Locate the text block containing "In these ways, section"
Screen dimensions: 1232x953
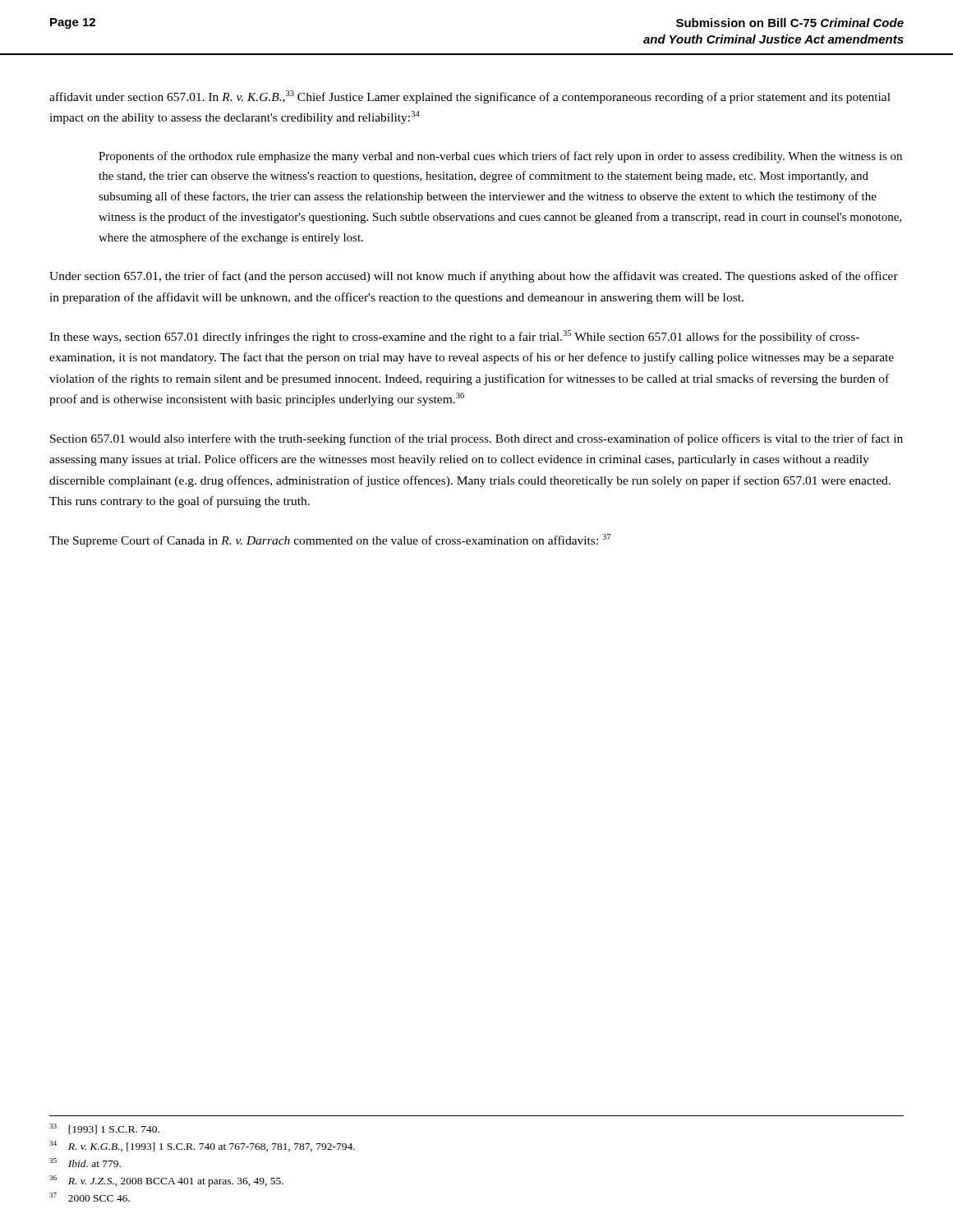(472, 367)
